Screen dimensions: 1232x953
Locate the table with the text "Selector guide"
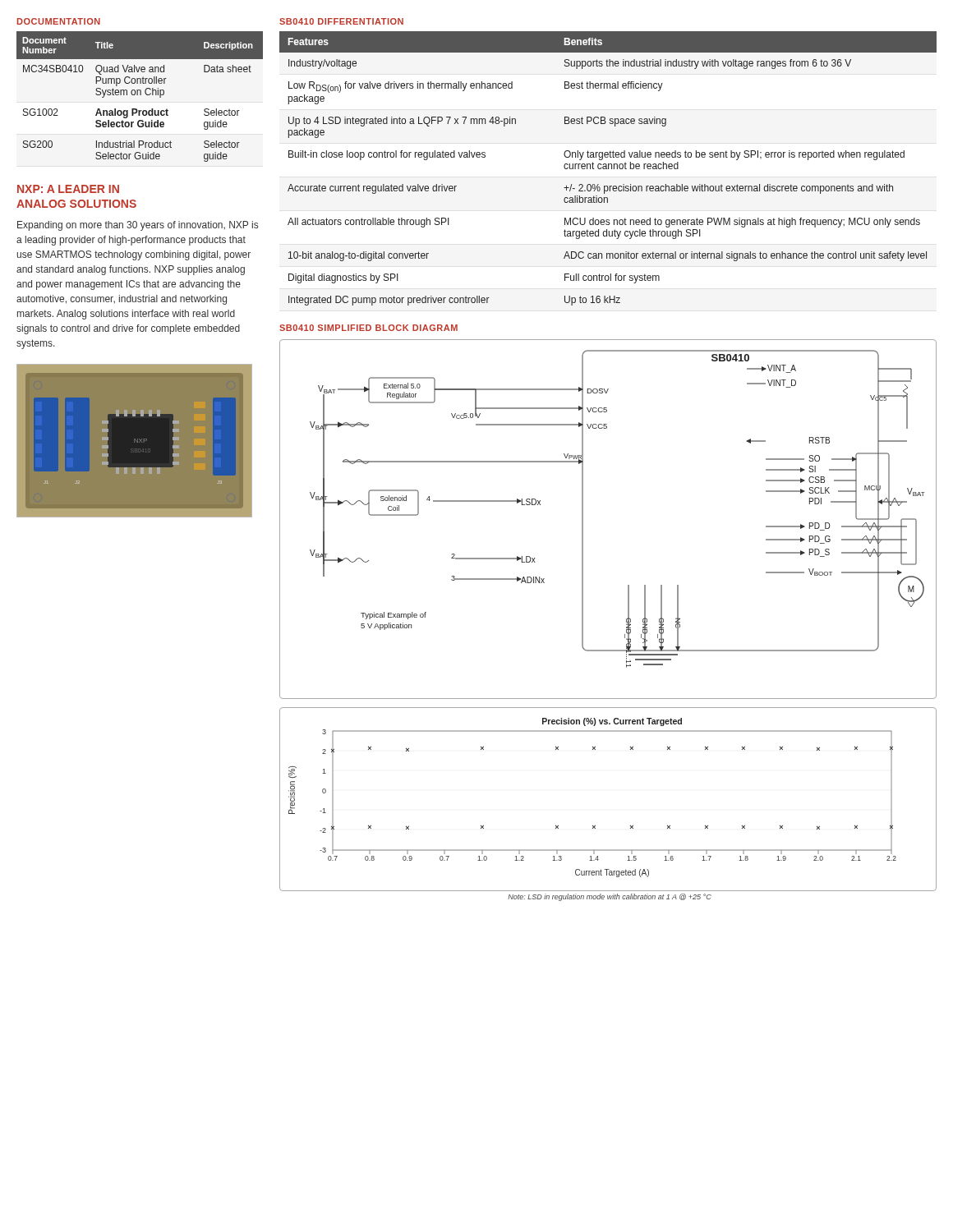click(x=140, y=99)
